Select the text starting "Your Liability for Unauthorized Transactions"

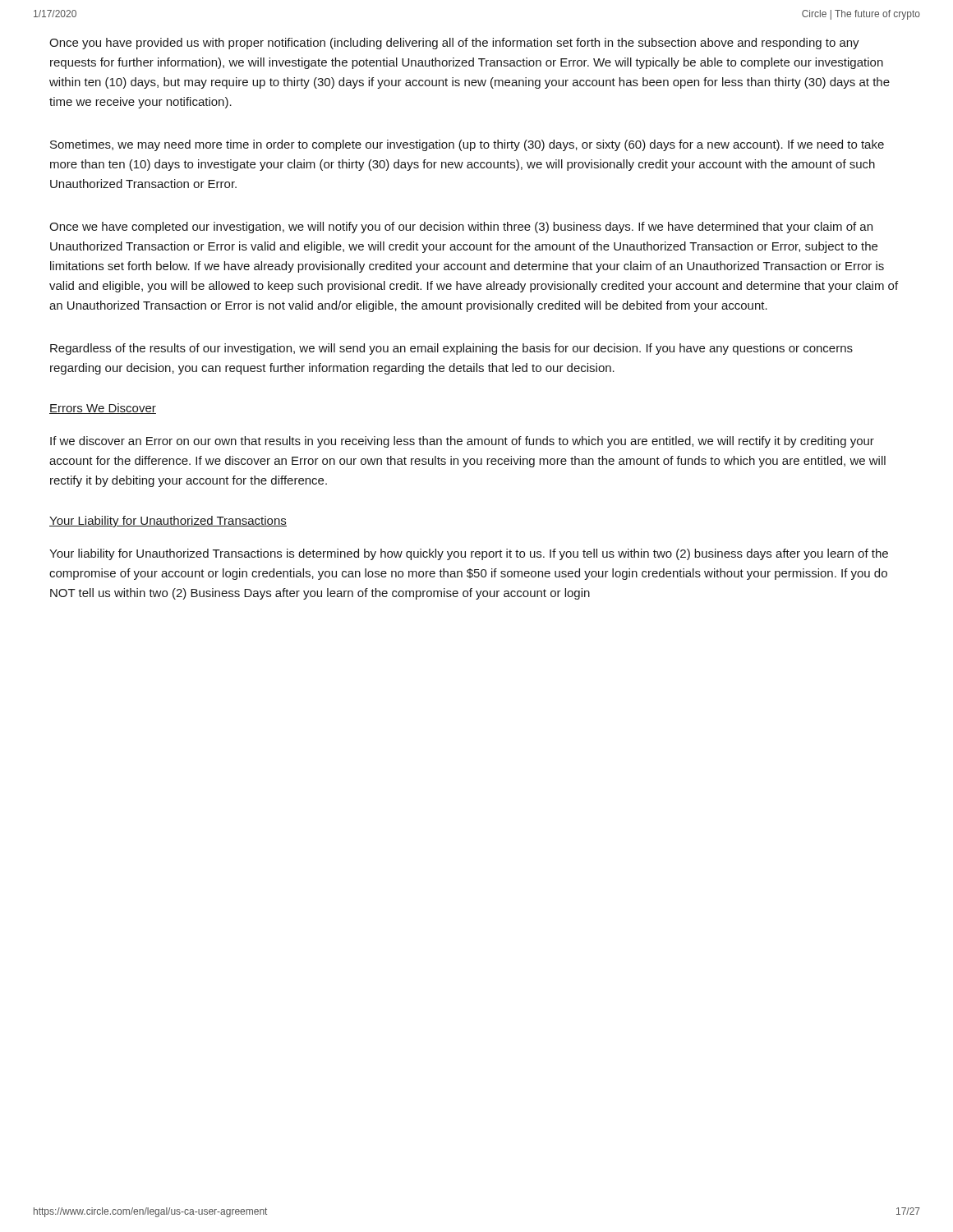tap(168, 520)
